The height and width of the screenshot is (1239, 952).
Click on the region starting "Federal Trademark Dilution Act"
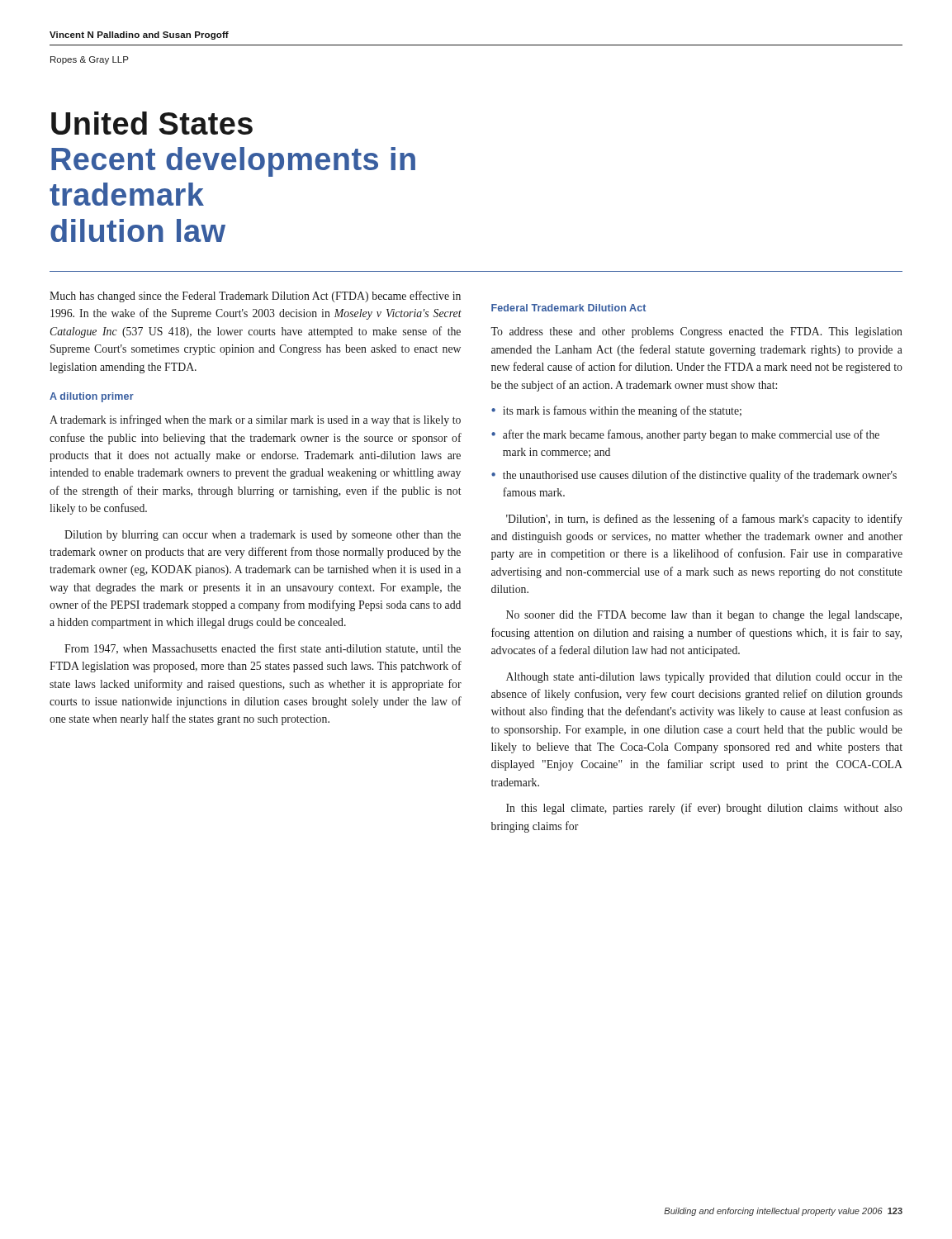(x=568, y=308)
